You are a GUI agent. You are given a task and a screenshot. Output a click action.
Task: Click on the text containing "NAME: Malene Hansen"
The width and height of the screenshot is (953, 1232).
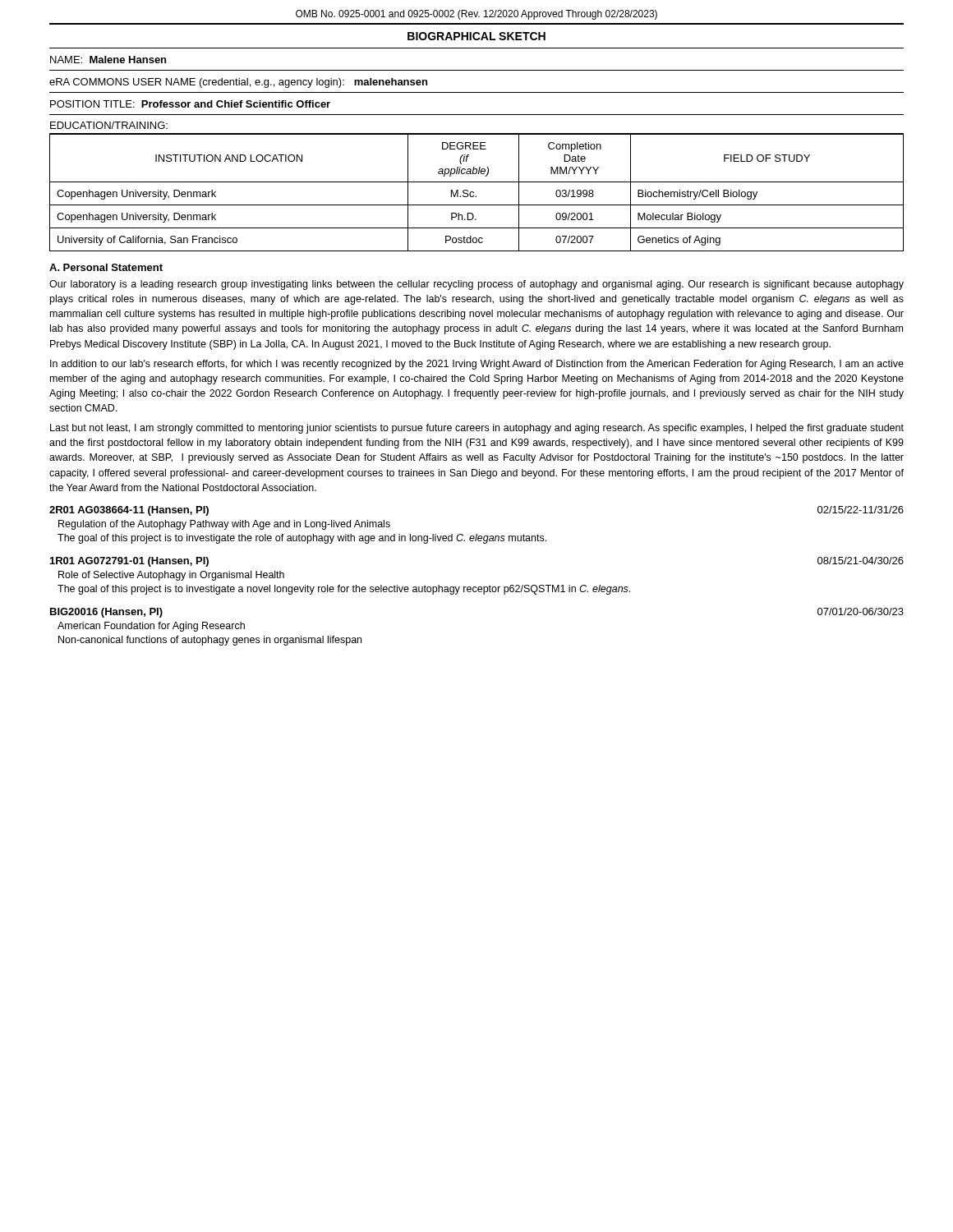click(x=108, y=60)
